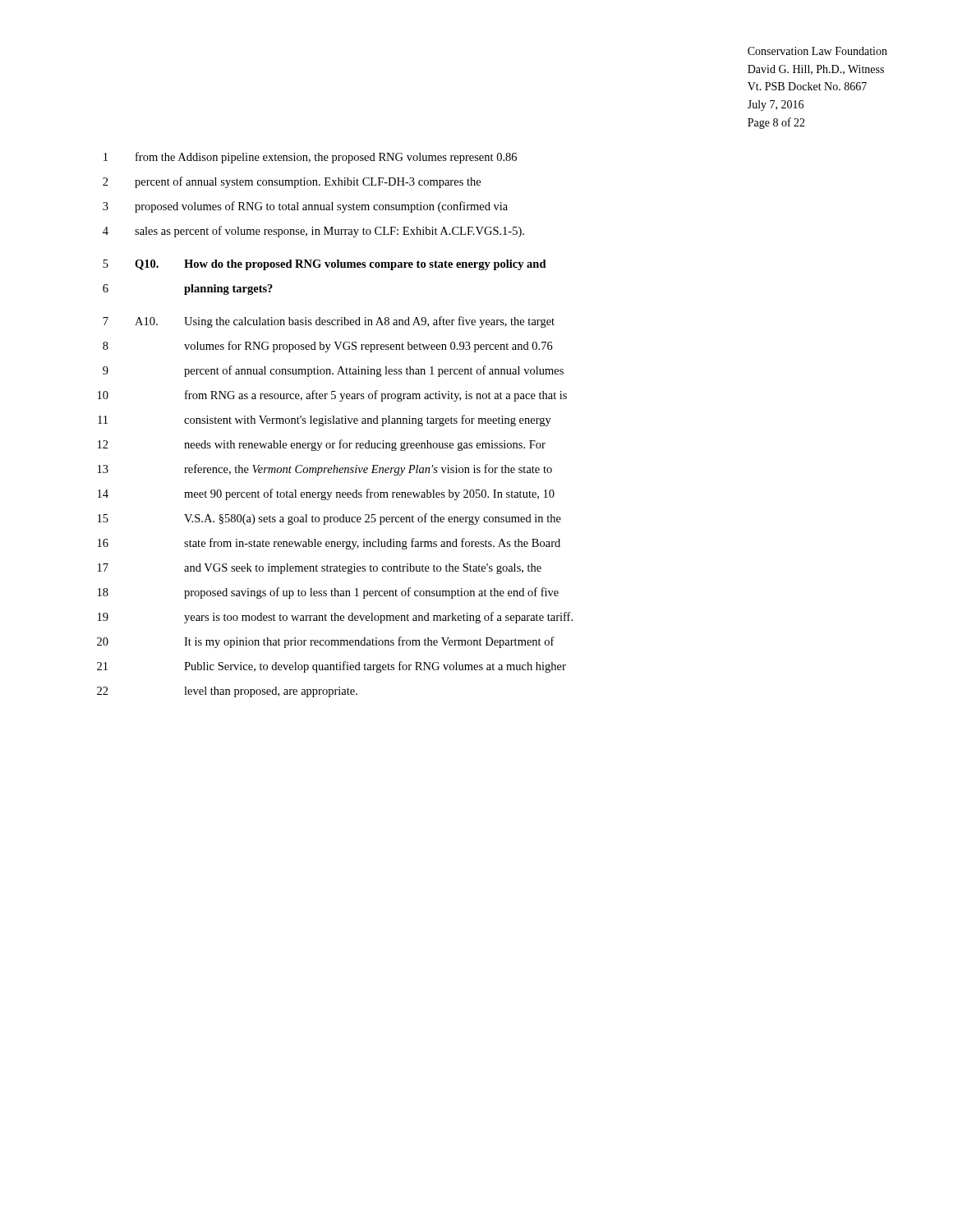Viewport: 953px width, 1232px height.
Task: Select the text block with the text "18 proposed savings of up to less"
Action: click(476, 593)
